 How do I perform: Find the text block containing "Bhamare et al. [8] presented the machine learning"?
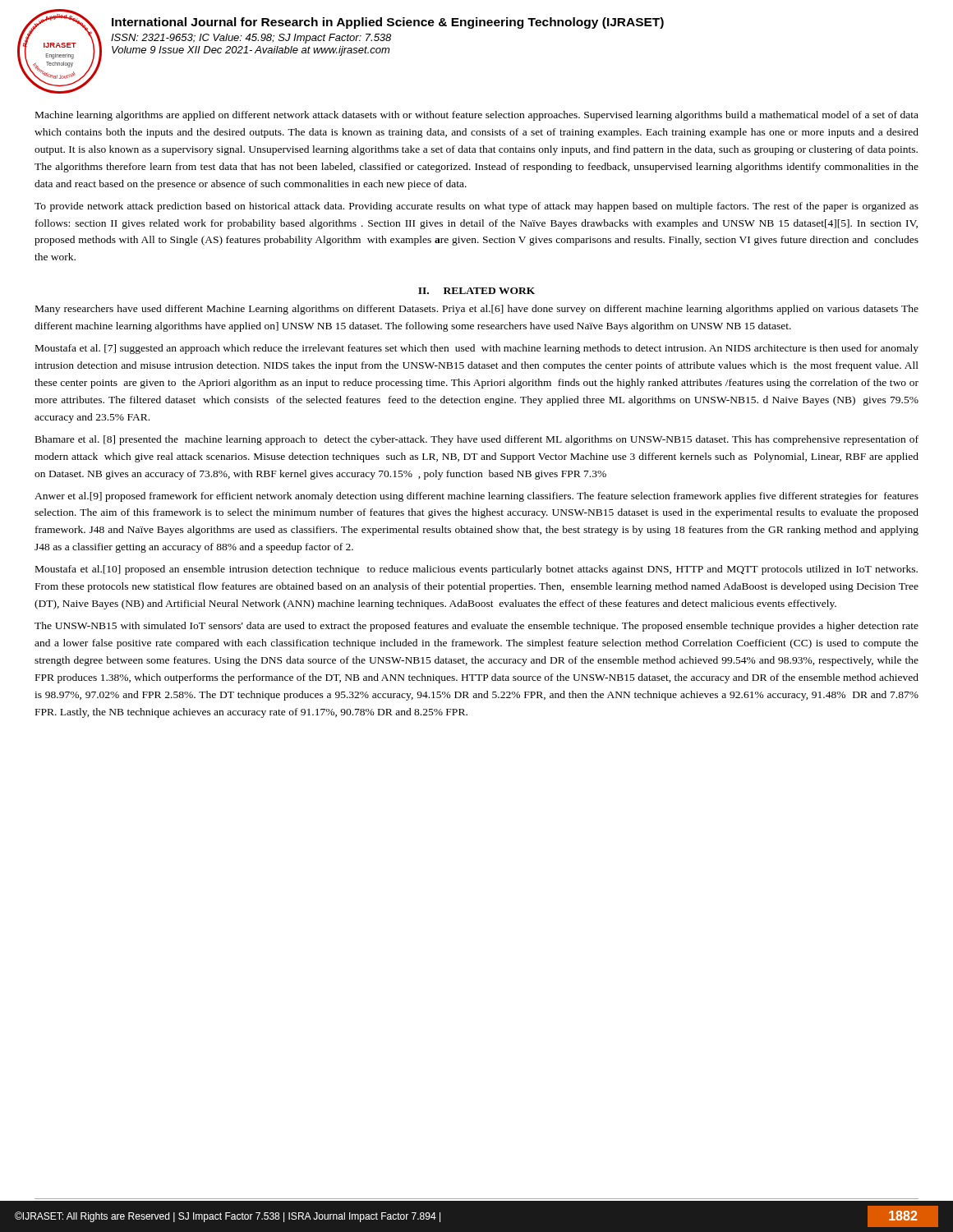(476, 456)
